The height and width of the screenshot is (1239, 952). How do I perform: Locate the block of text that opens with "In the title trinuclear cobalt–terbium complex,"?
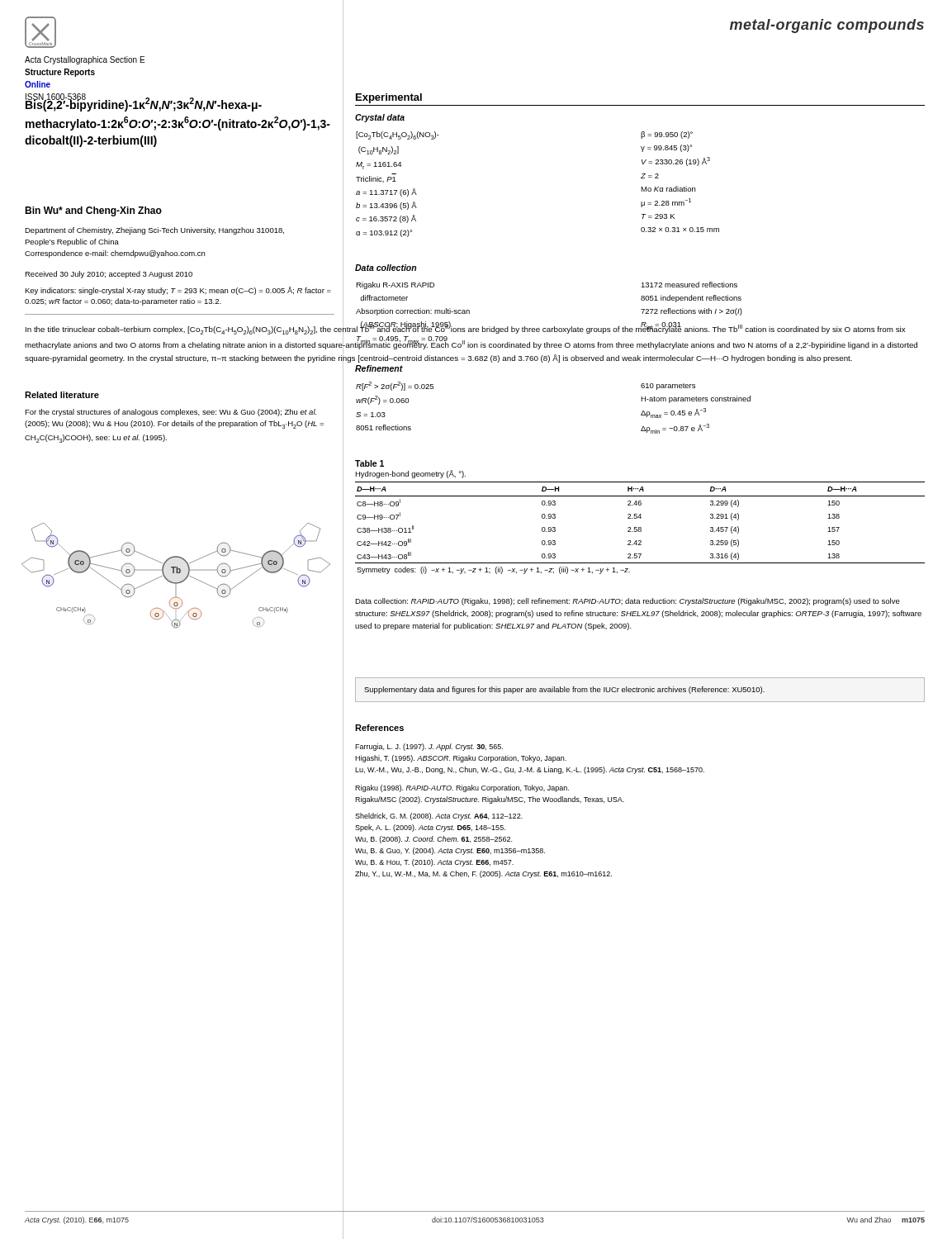click(471, 343)
